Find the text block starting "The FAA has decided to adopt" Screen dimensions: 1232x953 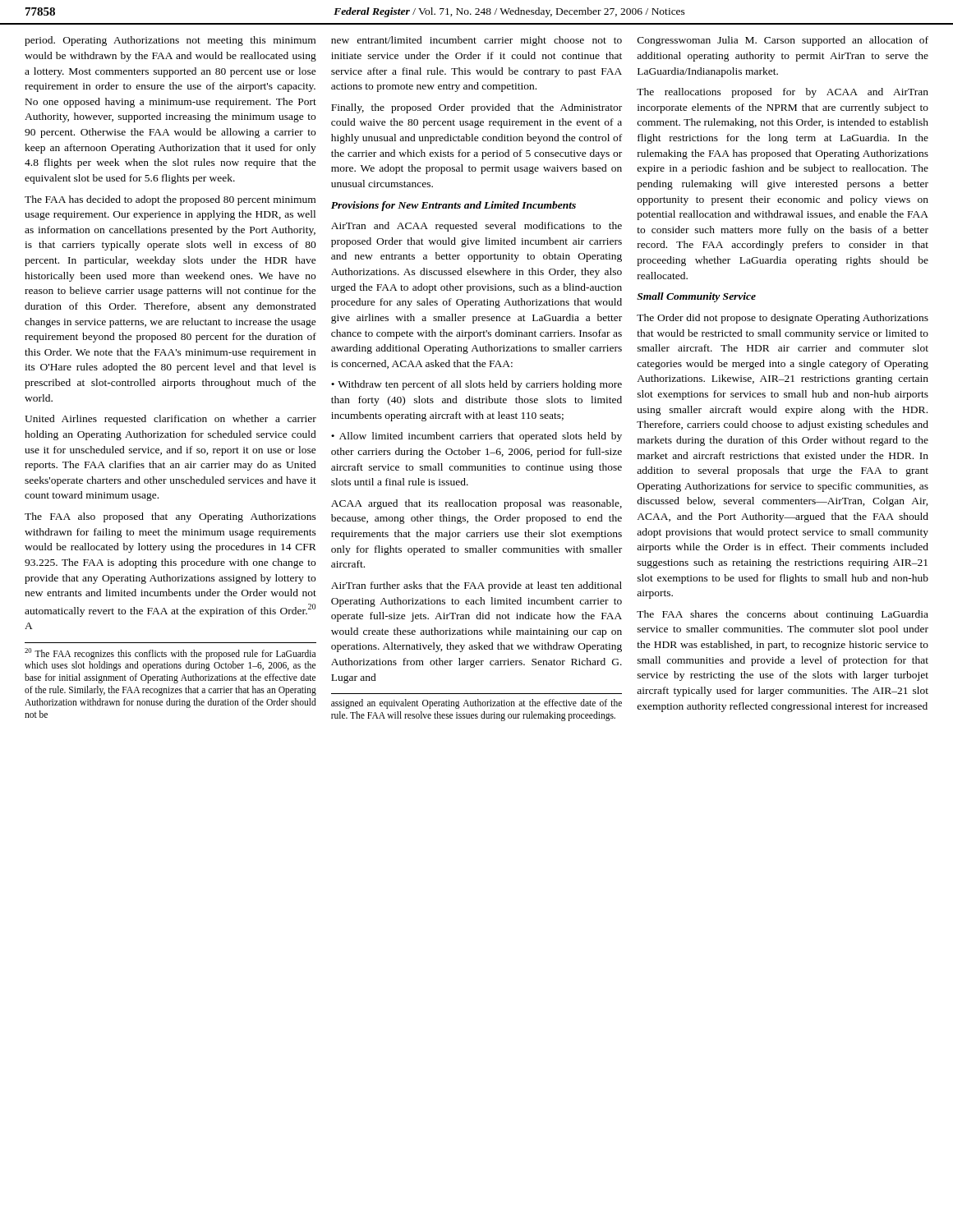tap(170, 299)
